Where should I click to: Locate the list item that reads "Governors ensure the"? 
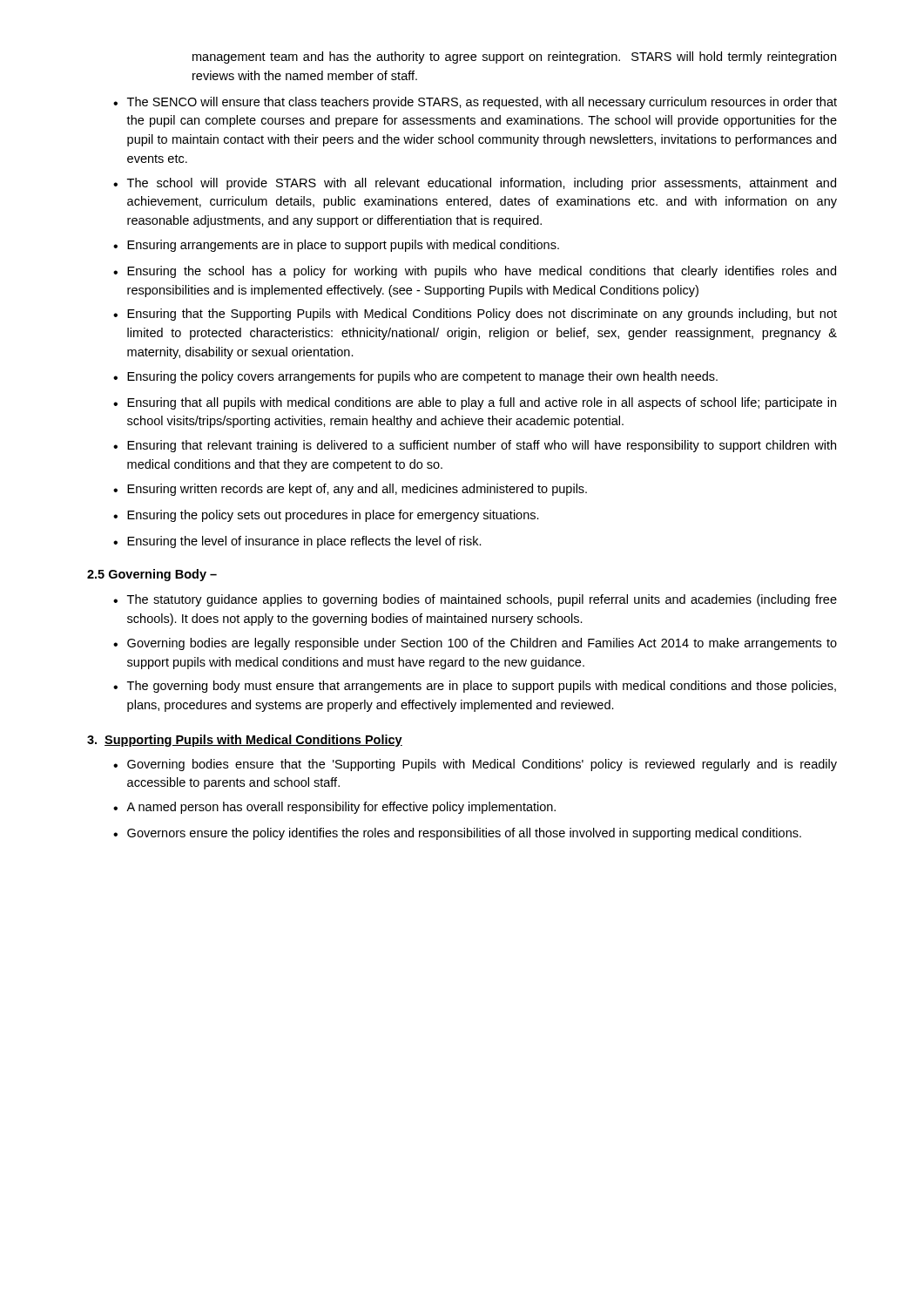coord(482,834)
